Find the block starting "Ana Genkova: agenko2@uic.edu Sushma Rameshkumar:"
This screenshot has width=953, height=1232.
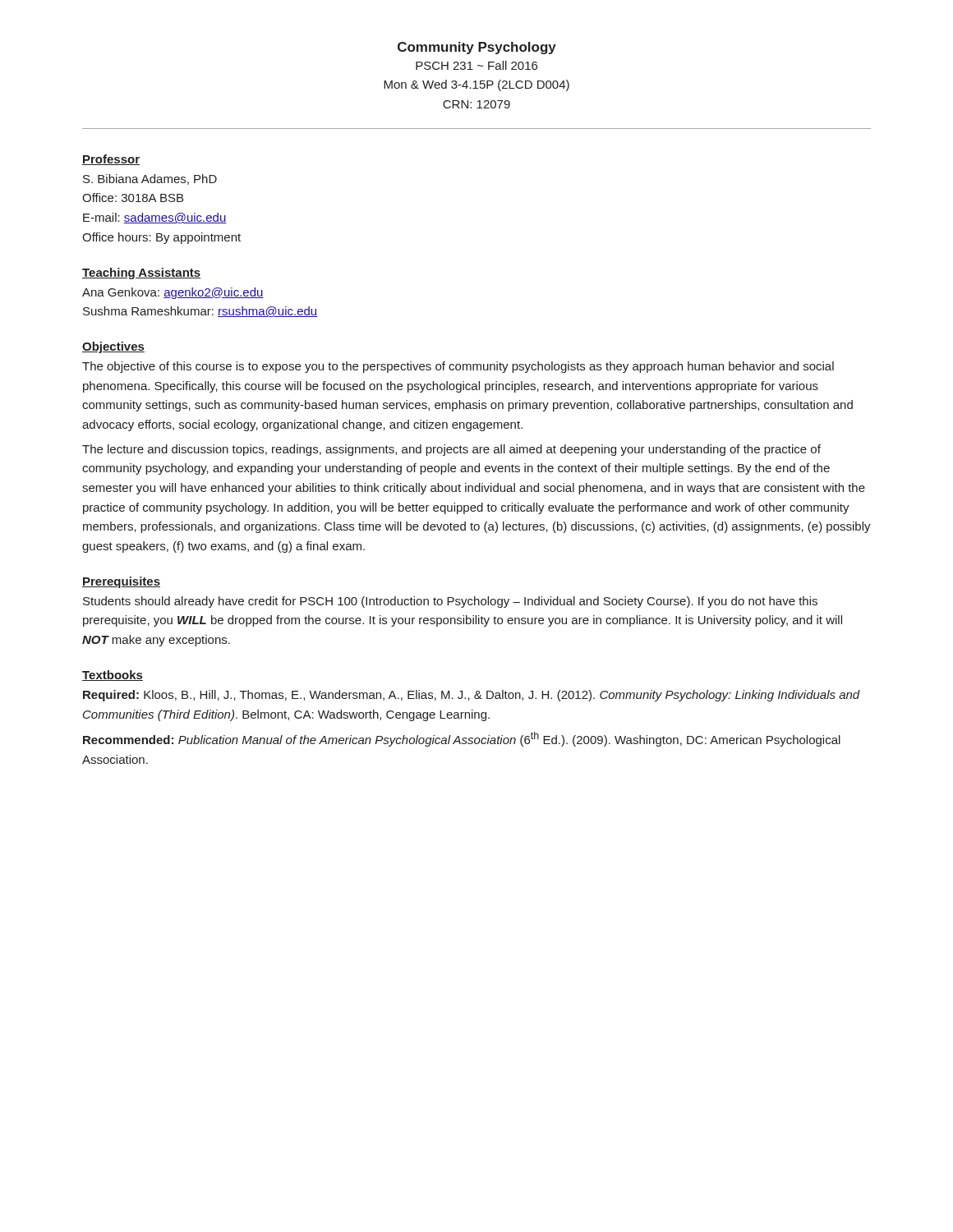[x=200, y=301]
